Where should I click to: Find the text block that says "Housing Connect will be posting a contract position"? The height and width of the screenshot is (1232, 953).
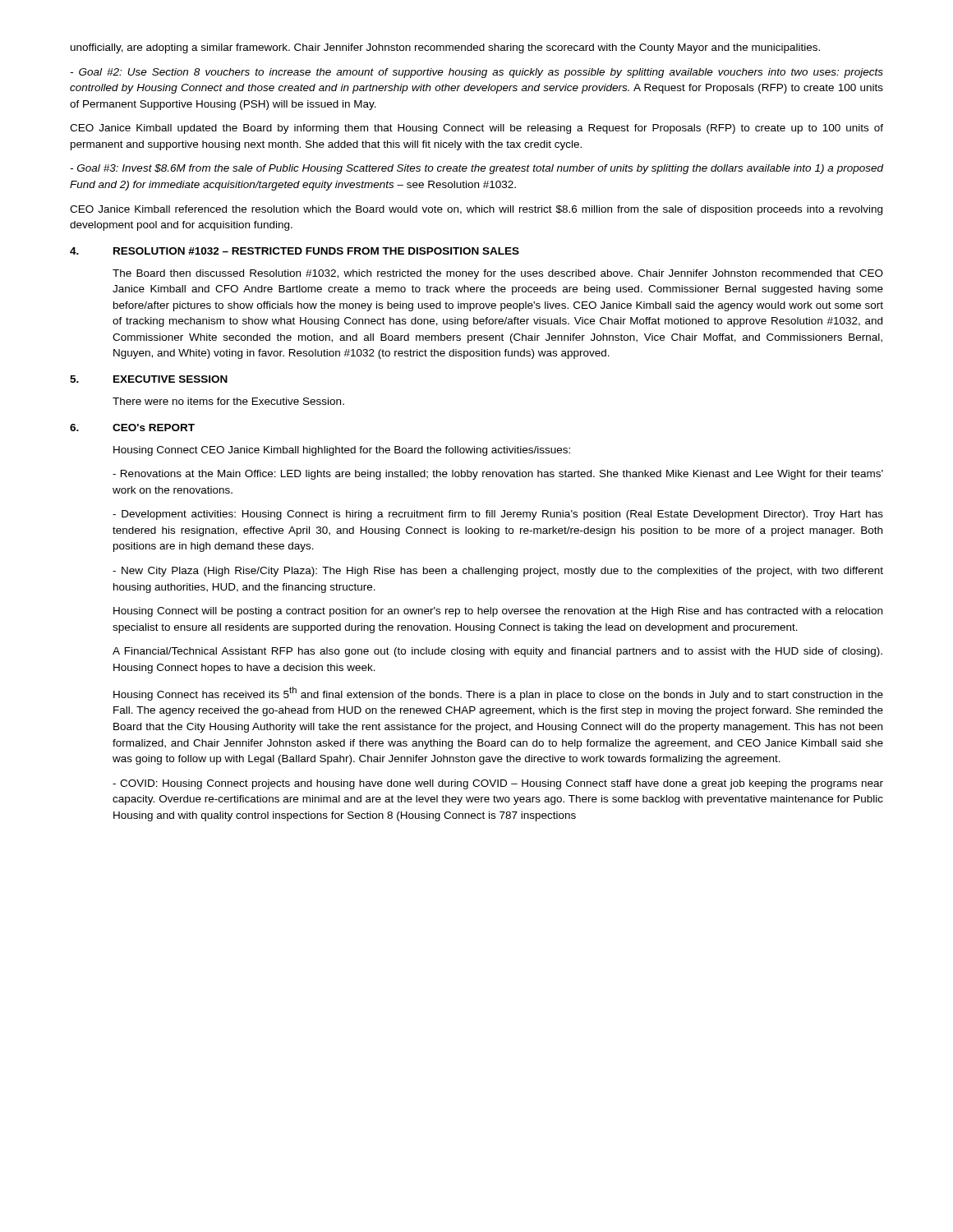pos(498,619)
